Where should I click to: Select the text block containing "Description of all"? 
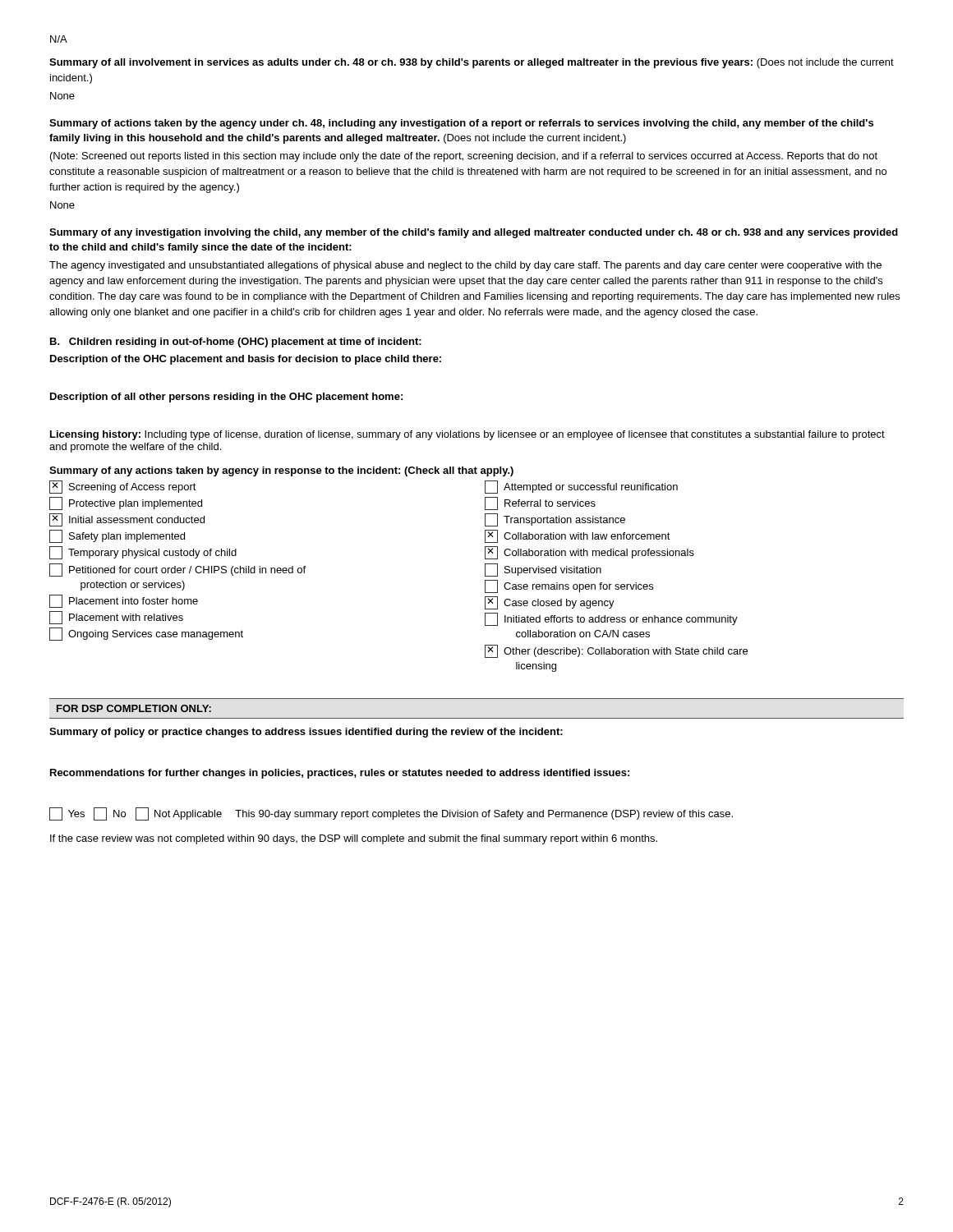pos(226,398)
